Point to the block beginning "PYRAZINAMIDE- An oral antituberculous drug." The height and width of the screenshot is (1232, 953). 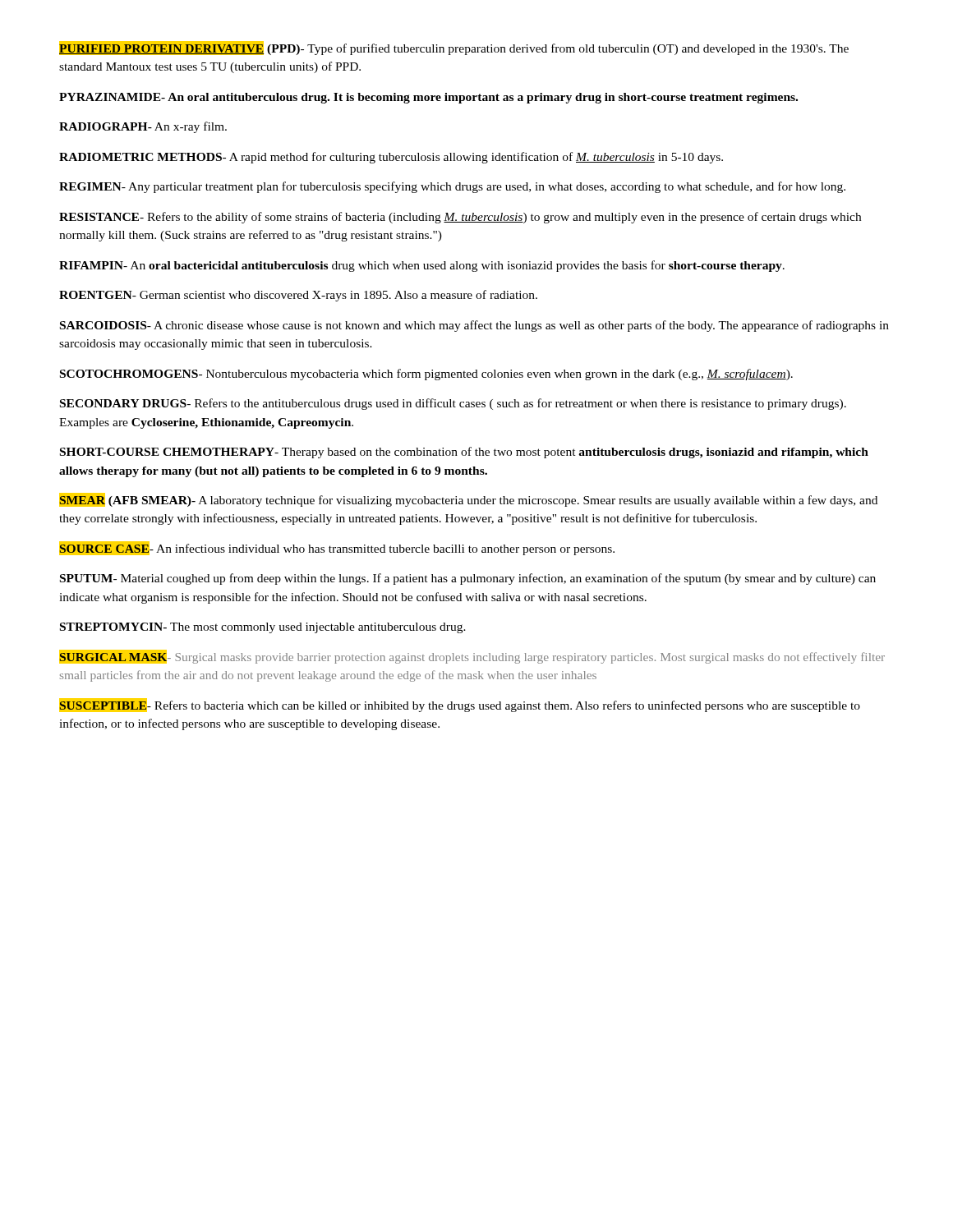tap(429, 96)
